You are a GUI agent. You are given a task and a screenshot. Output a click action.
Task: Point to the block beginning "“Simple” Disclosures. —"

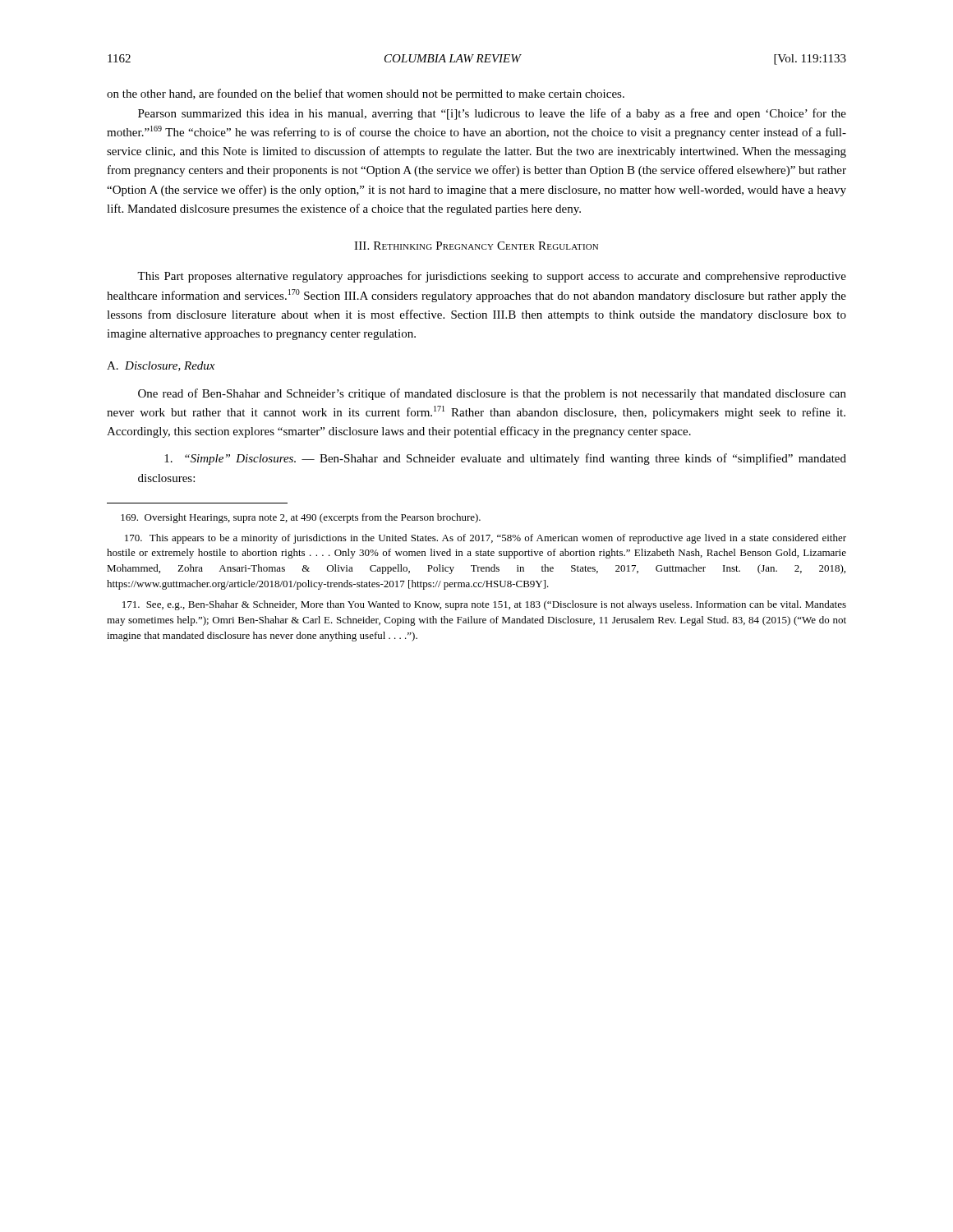click(476, 469)
